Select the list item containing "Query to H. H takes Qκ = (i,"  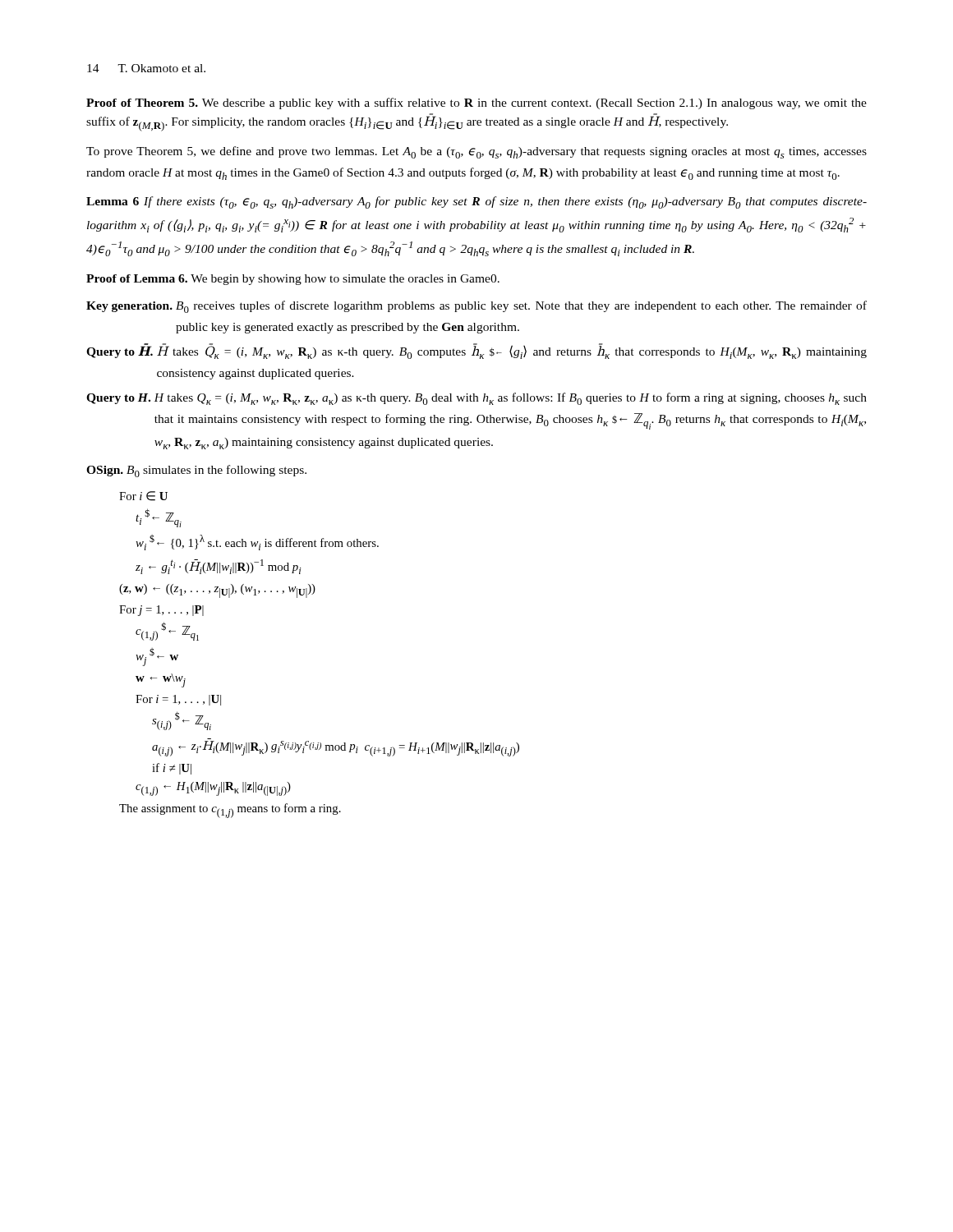(x=476, y=422)
